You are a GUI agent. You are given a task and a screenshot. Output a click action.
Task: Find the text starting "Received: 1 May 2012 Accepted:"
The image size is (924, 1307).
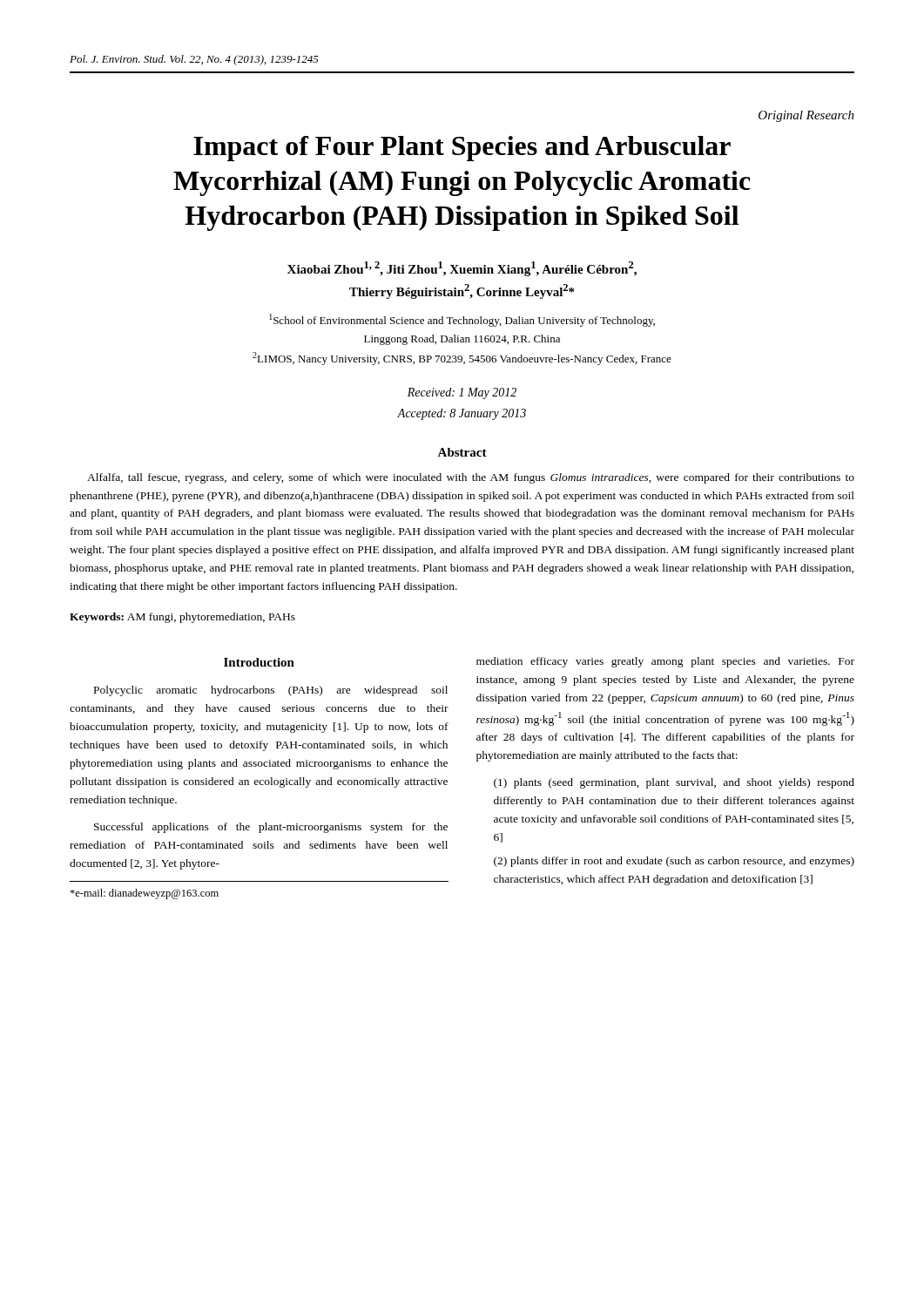click(x=462, y=403)
